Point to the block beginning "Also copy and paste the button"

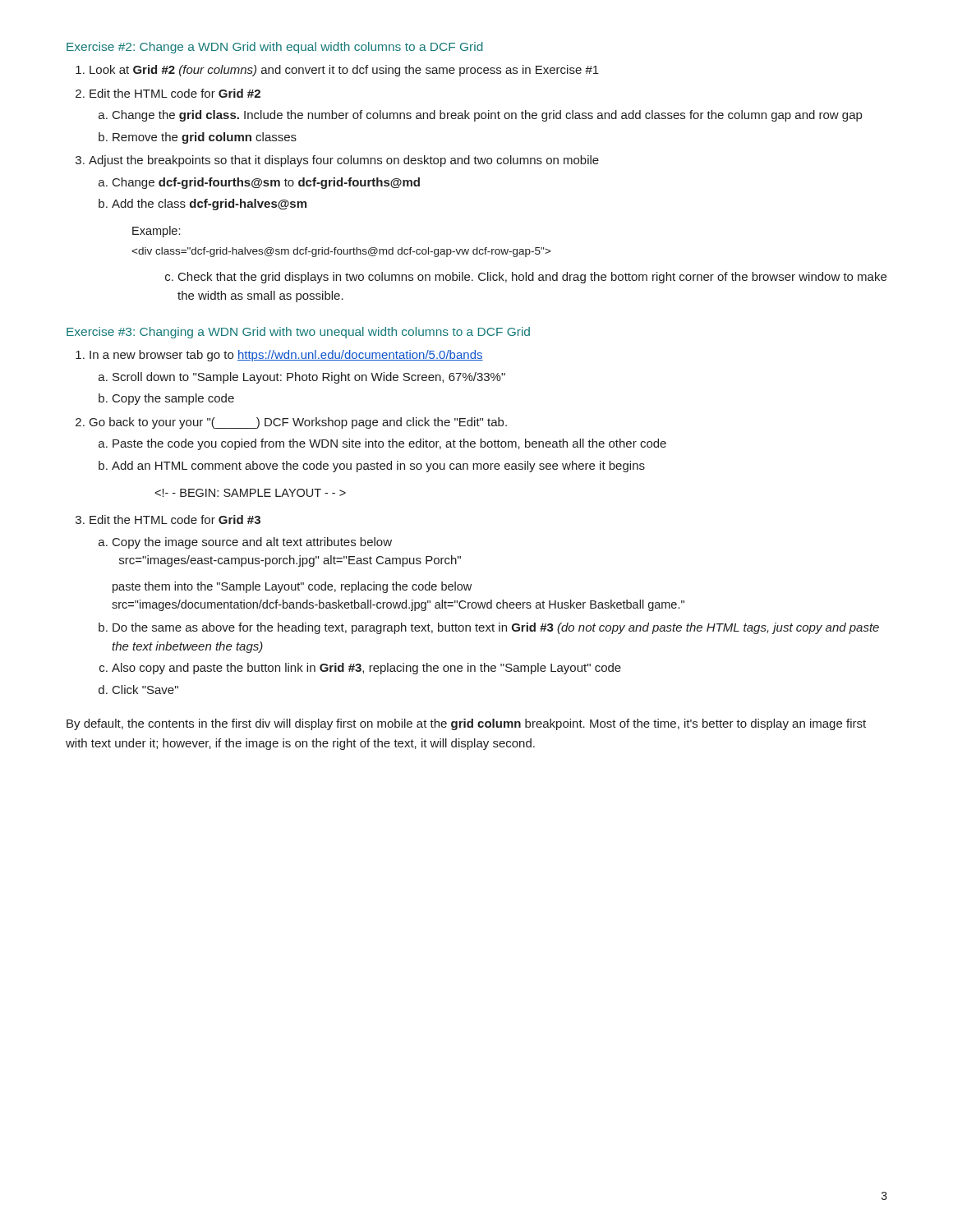[366, 668]
